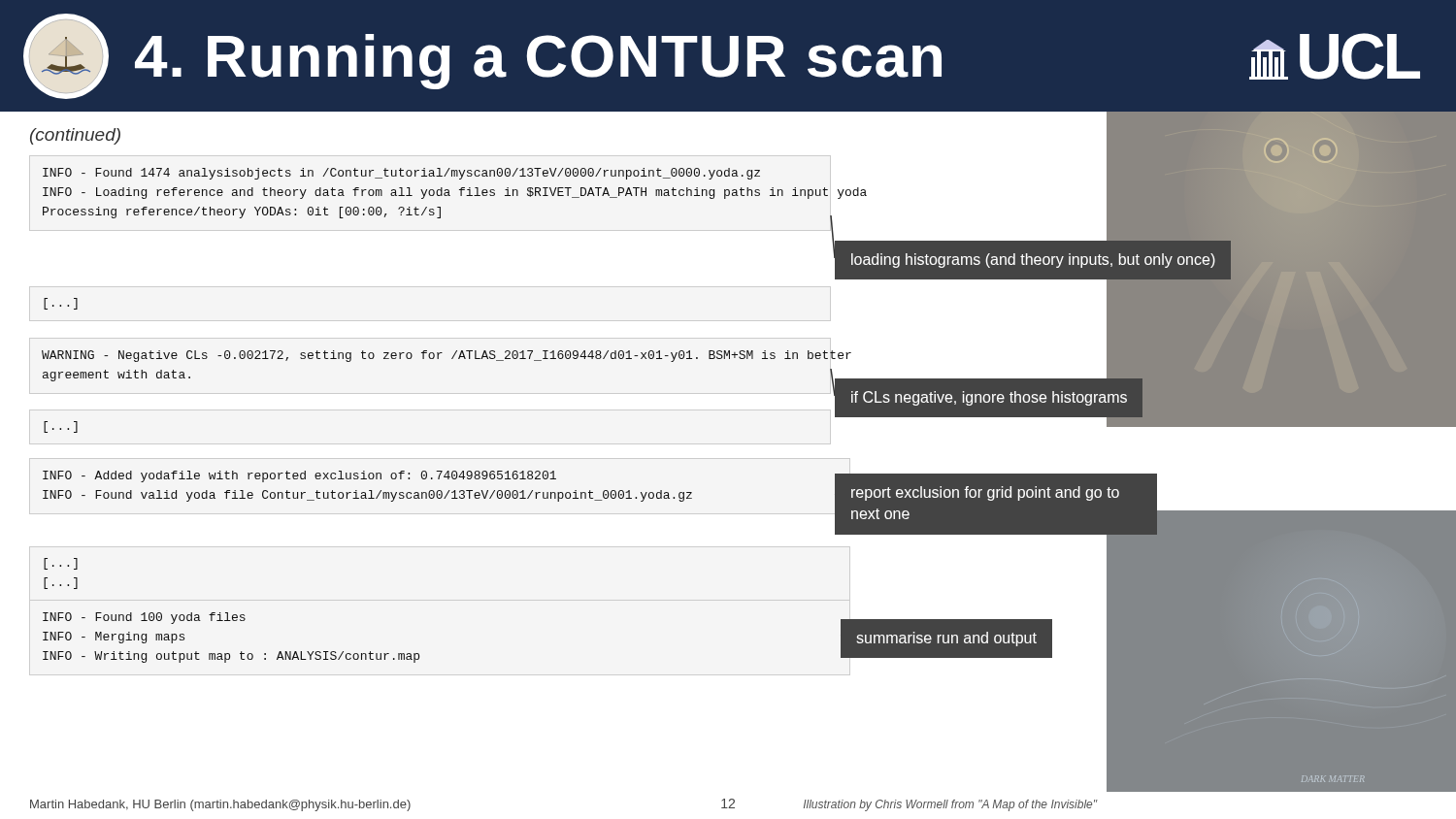Where does it say "[...] [...]"?
The height and width of the screenshot is (819, 1456).
click(x=61, y=573)
